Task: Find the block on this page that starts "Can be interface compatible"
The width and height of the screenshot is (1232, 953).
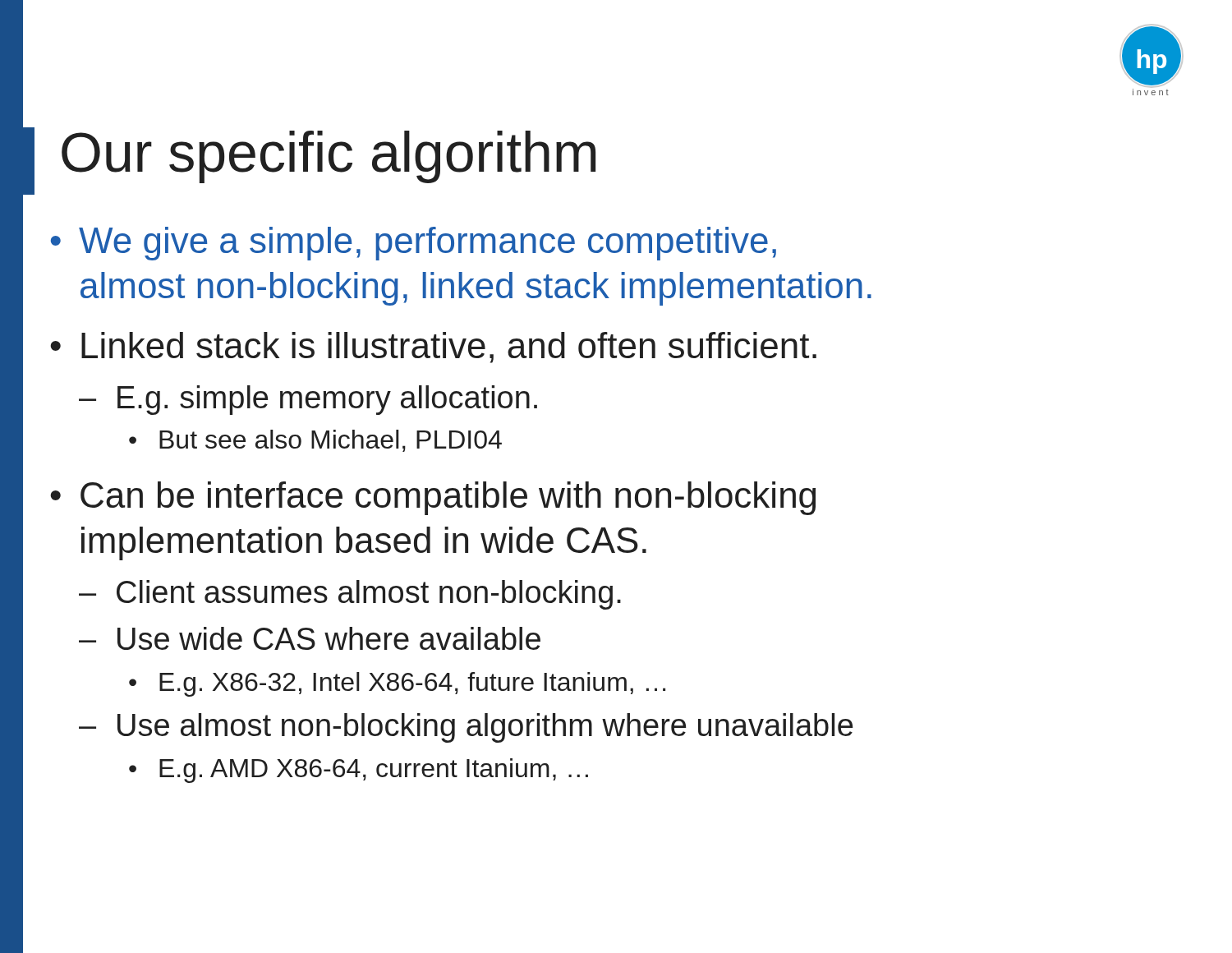Action: pos(448,498)
